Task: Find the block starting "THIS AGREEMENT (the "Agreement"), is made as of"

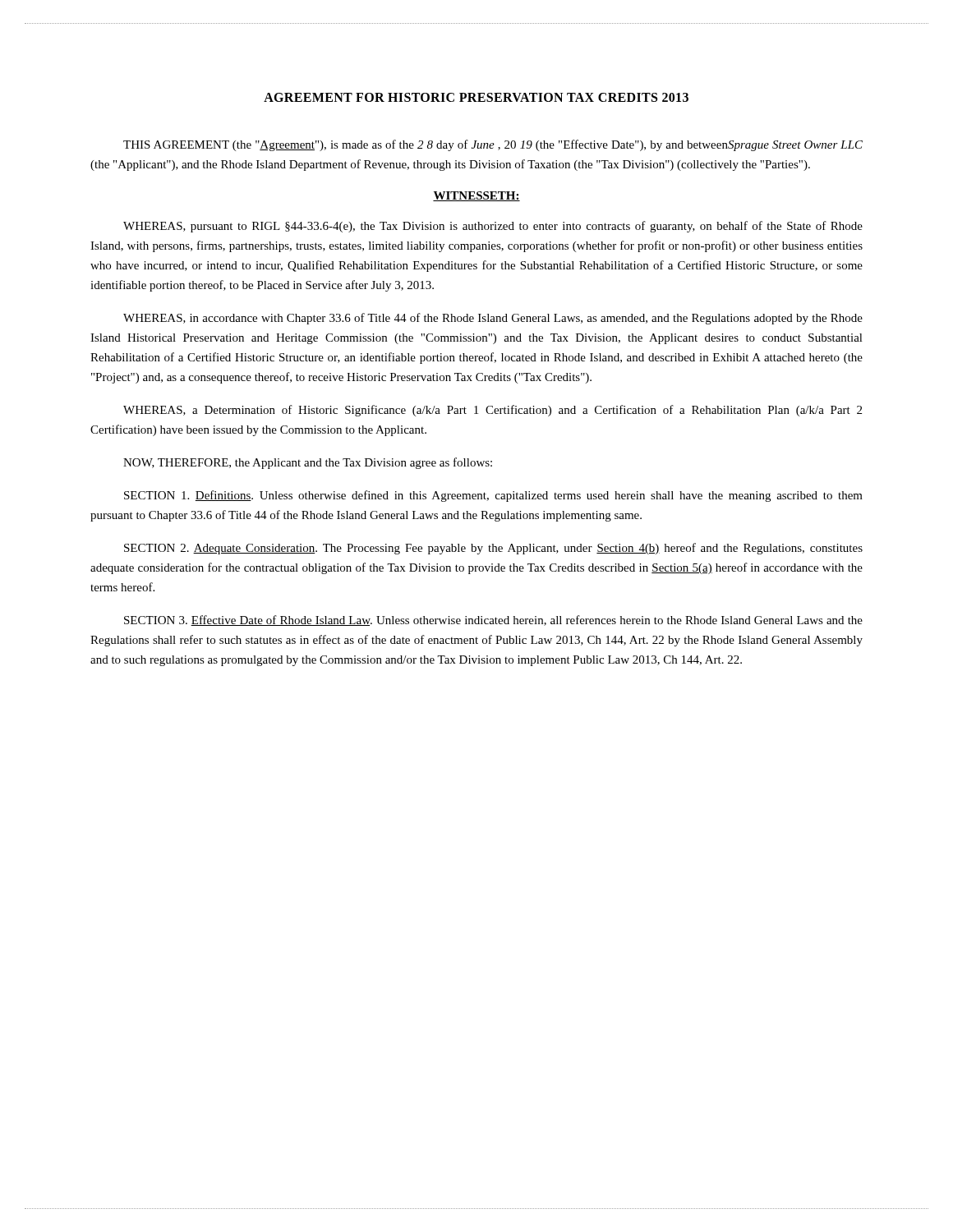Action: [476, 154]
